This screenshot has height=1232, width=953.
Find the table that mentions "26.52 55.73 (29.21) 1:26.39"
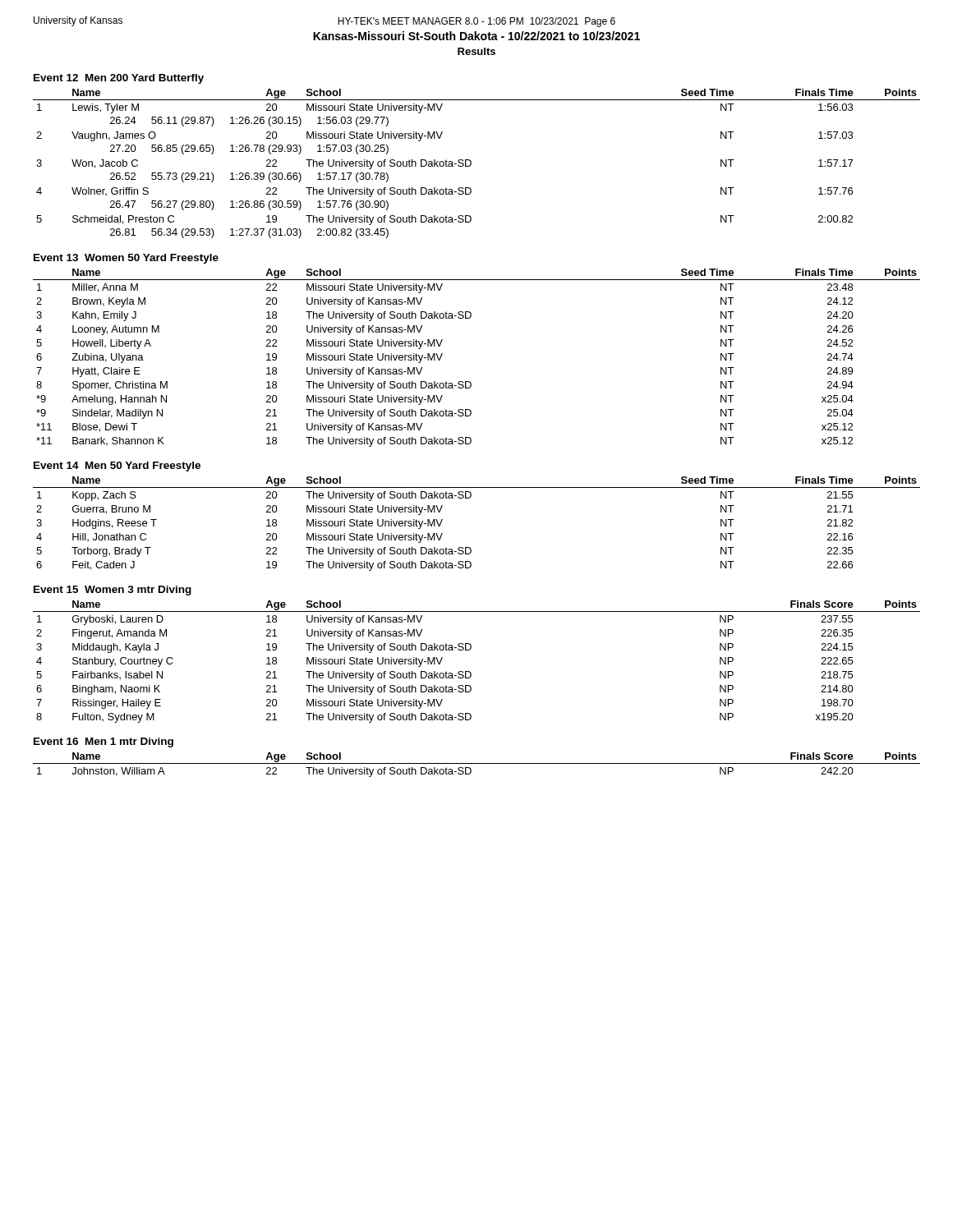click(476, 162)
